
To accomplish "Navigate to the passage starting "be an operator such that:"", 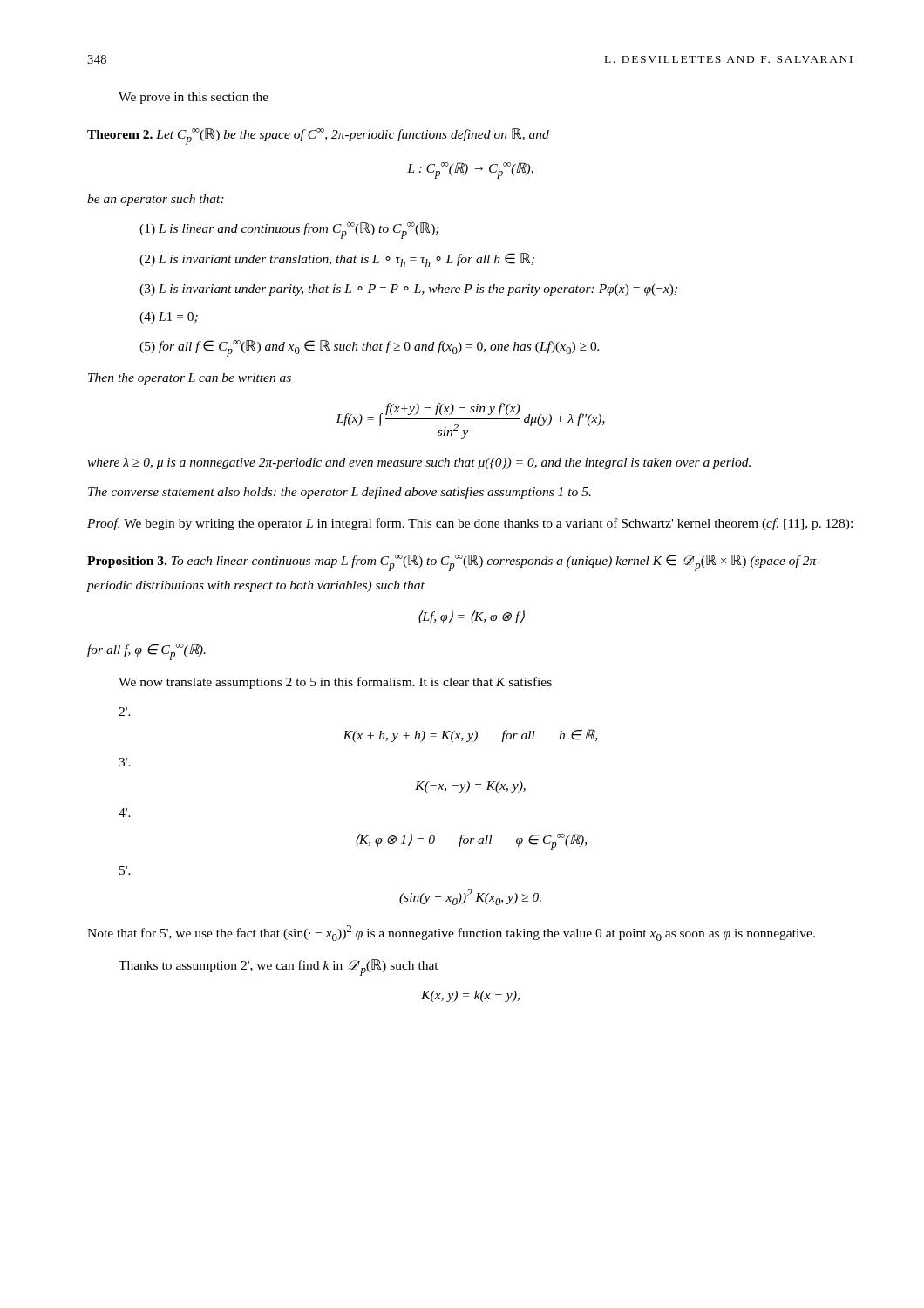I will pos(156,199).
